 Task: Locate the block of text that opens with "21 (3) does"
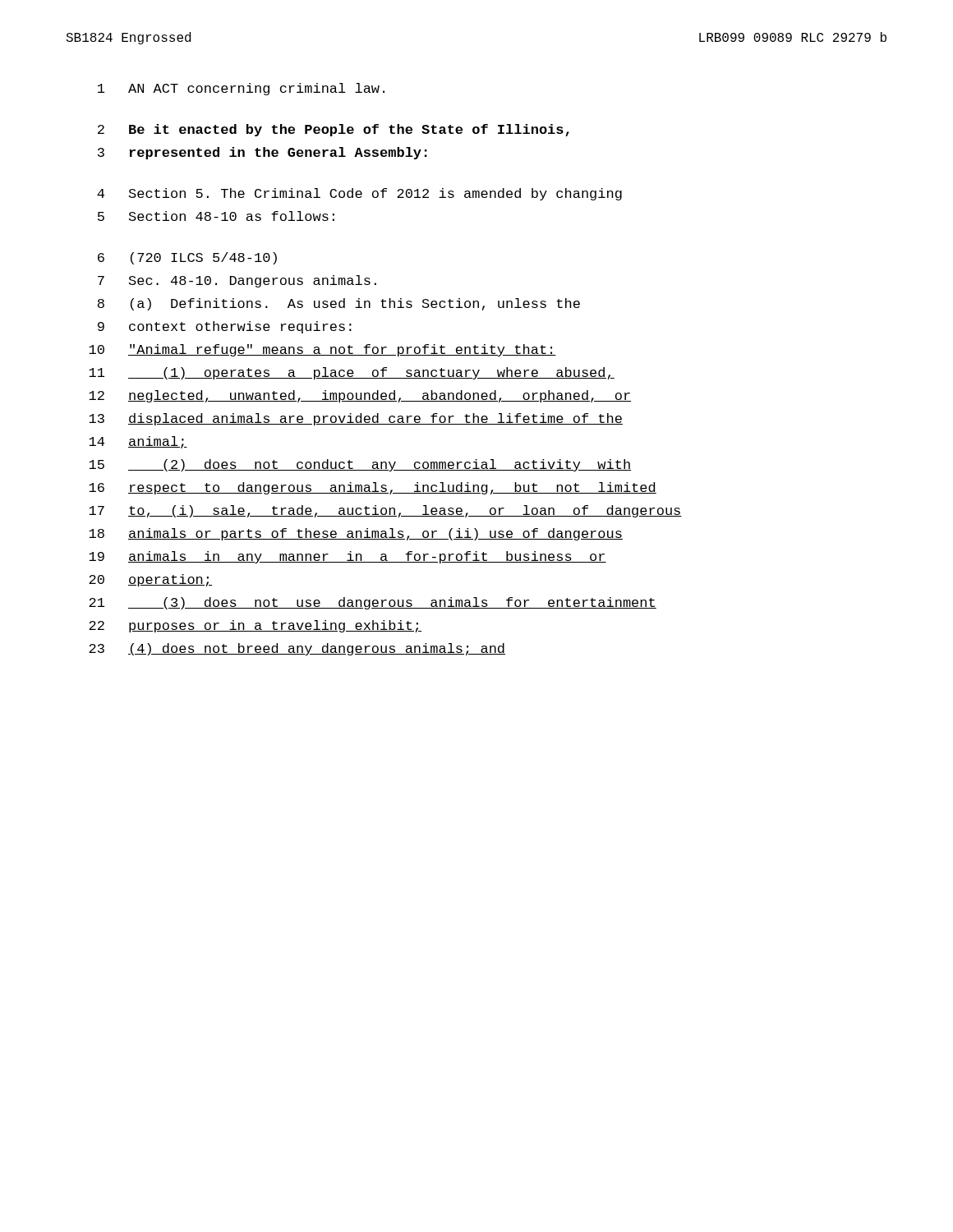tap(476, 604)
